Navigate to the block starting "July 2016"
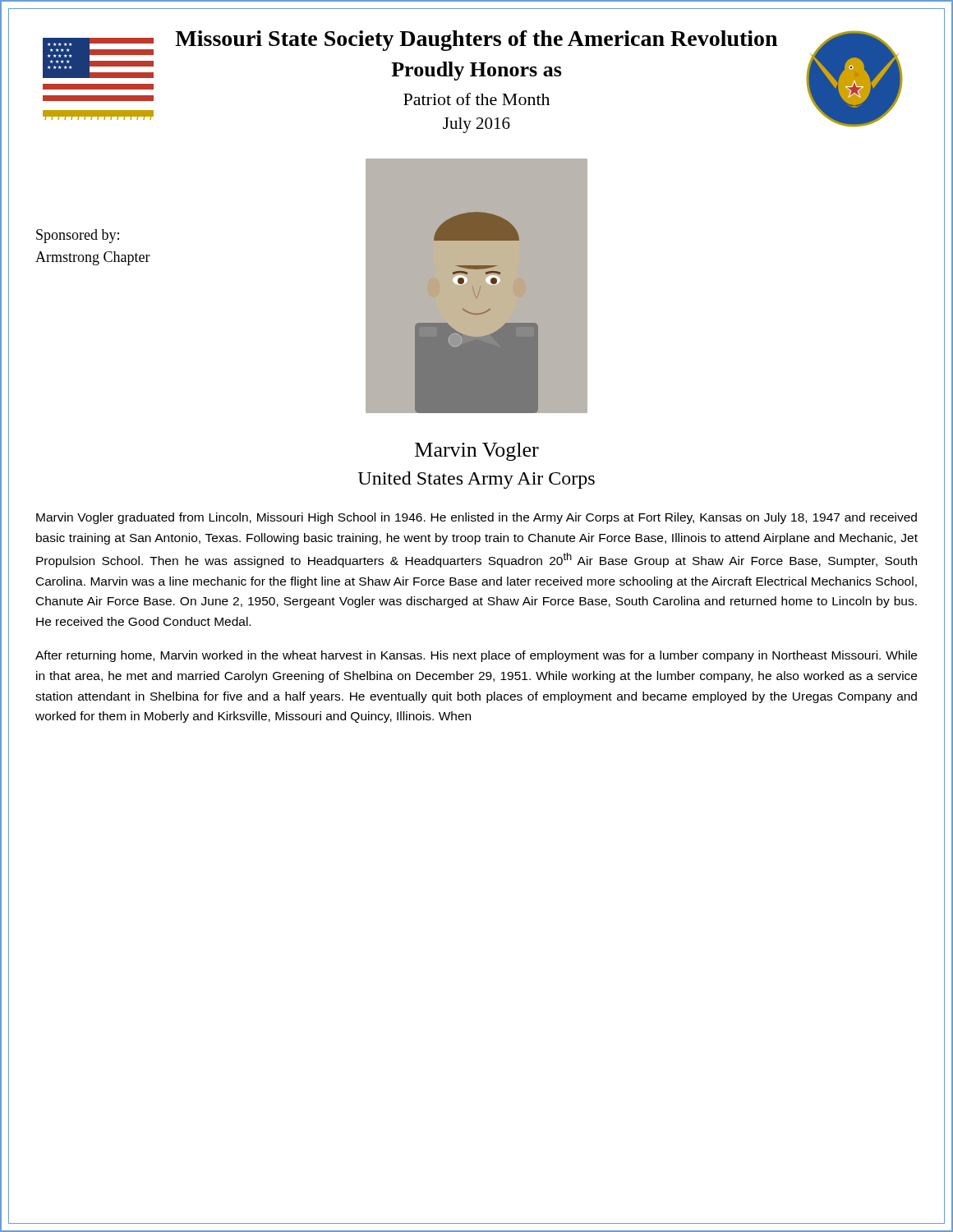Screen dimensions: 1232x953 (x=476, y=123)
